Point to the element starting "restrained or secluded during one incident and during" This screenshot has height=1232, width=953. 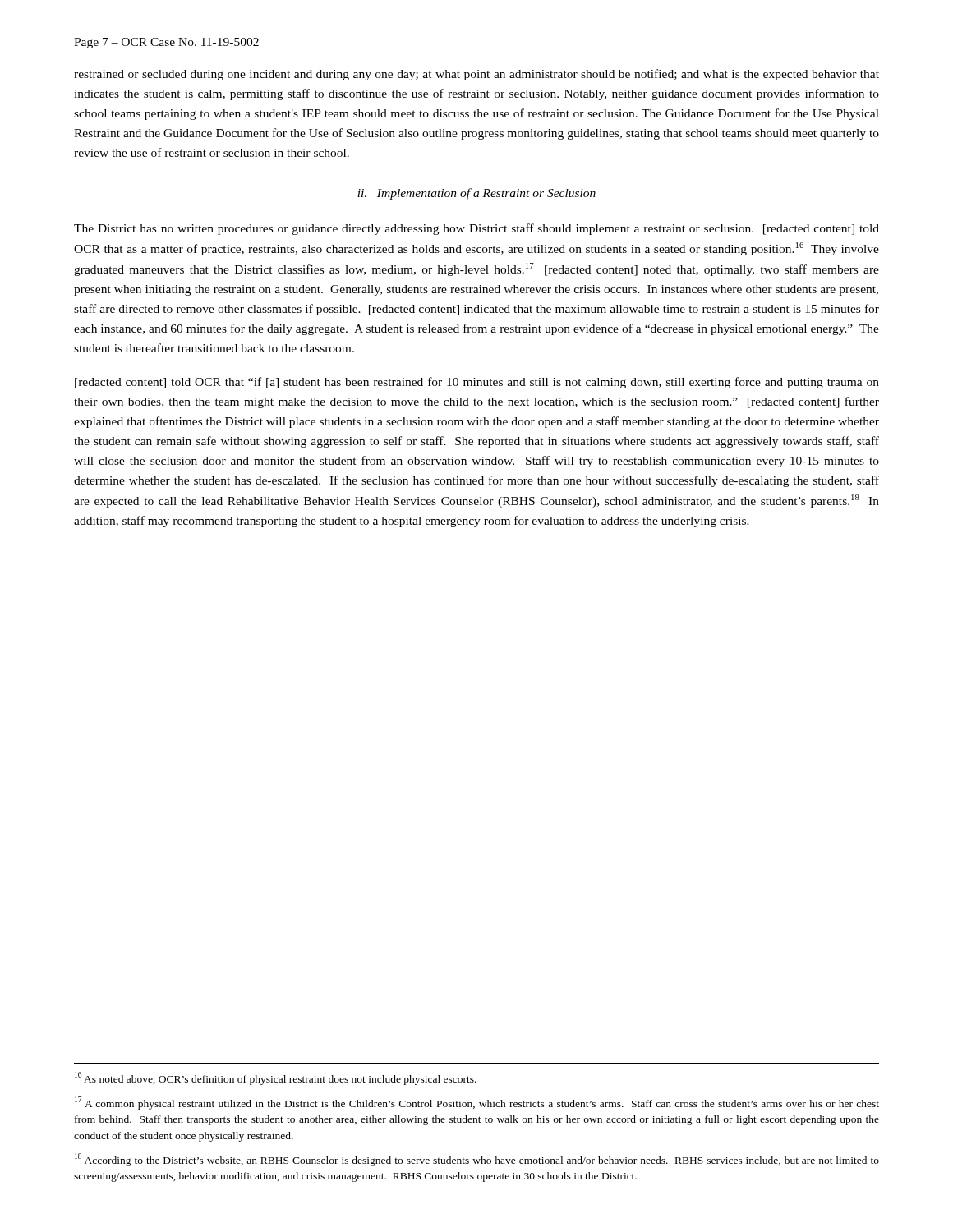(476, 113)
